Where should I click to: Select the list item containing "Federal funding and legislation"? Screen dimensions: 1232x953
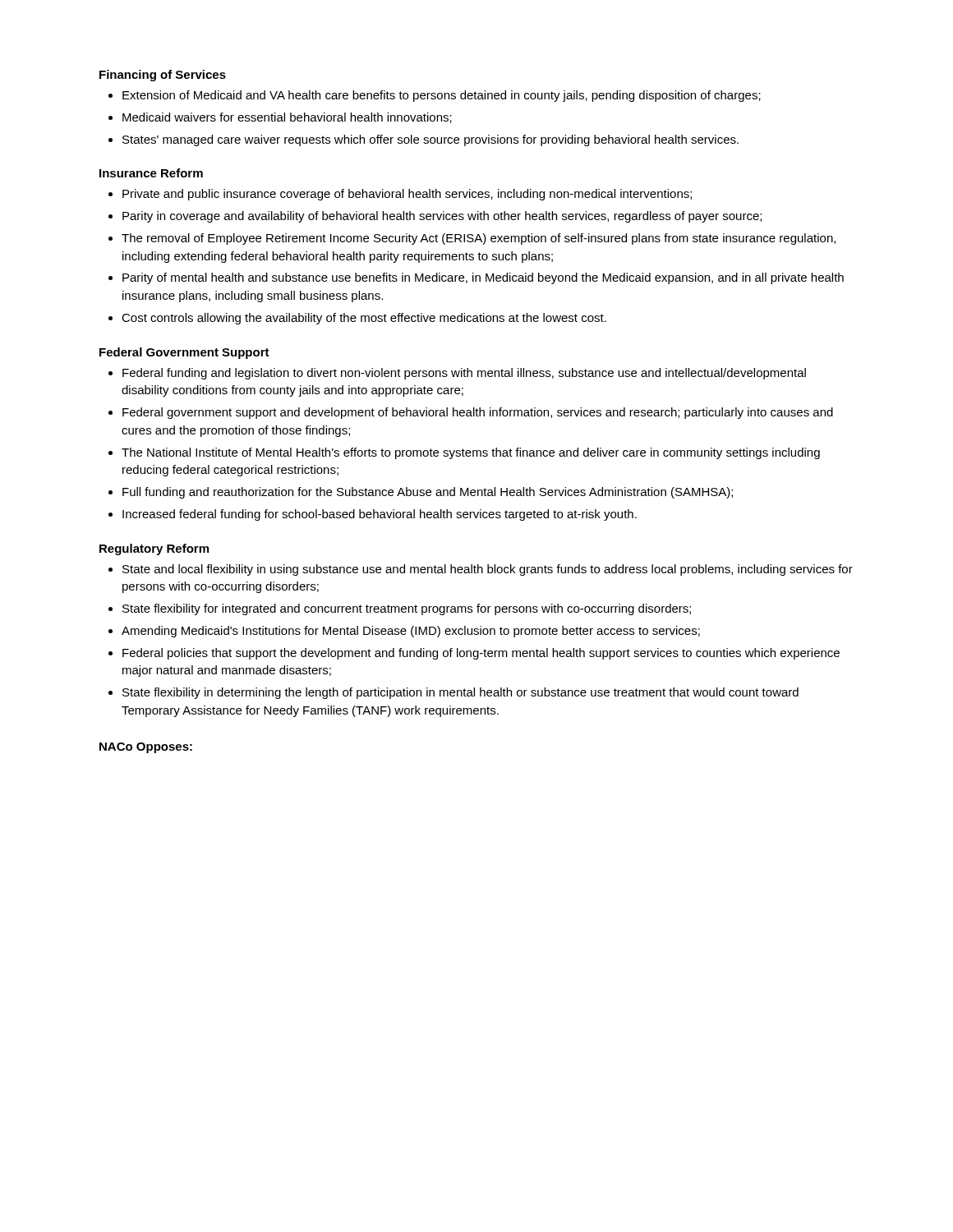pyautogui.click(x=488, y=381)
